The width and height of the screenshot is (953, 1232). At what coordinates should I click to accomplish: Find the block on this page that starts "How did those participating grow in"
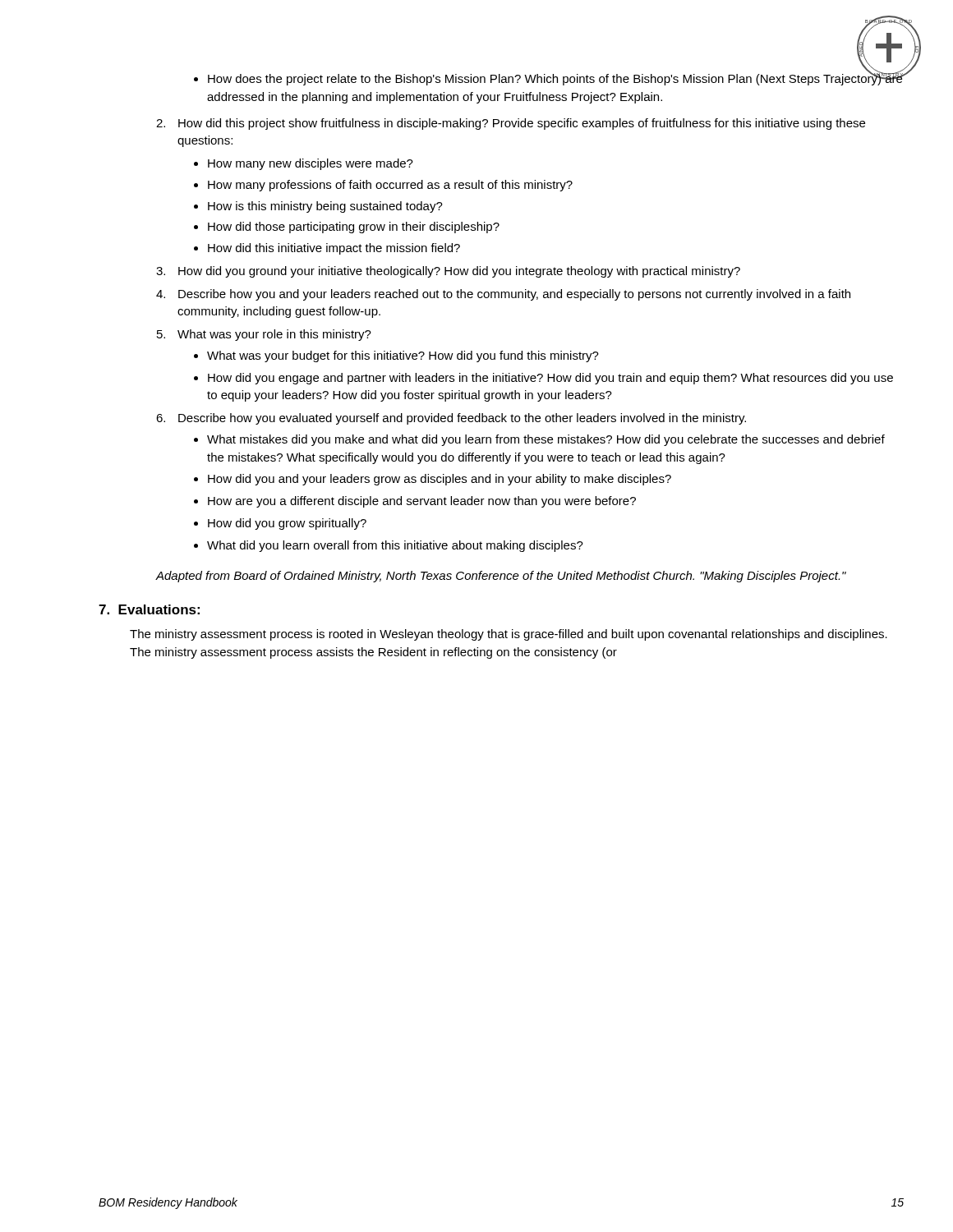[344, 227]
